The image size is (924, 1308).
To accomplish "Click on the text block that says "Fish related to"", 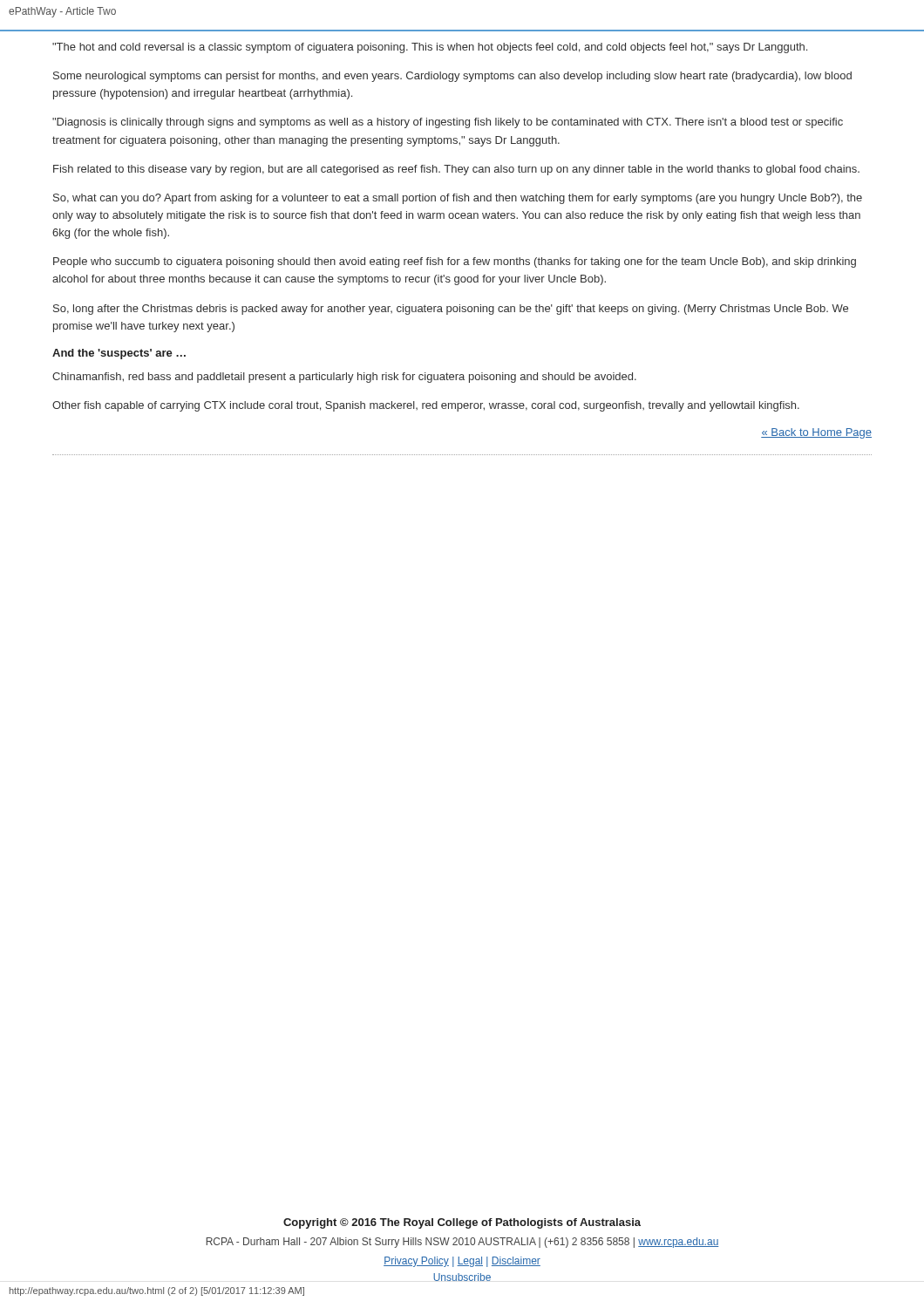I will click(456, 168).
